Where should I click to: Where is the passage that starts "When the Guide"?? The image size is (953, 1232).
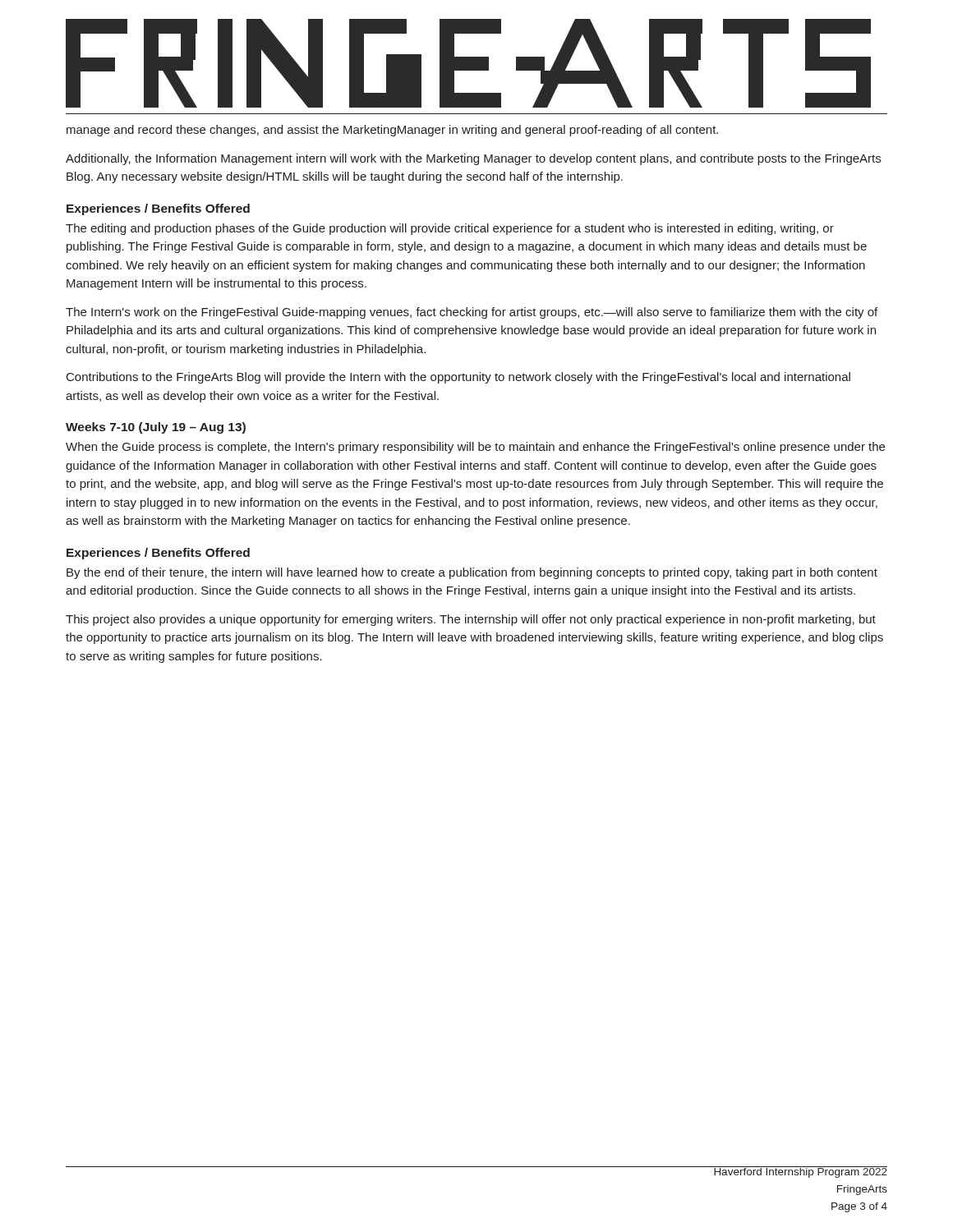(x=476, y=483)
